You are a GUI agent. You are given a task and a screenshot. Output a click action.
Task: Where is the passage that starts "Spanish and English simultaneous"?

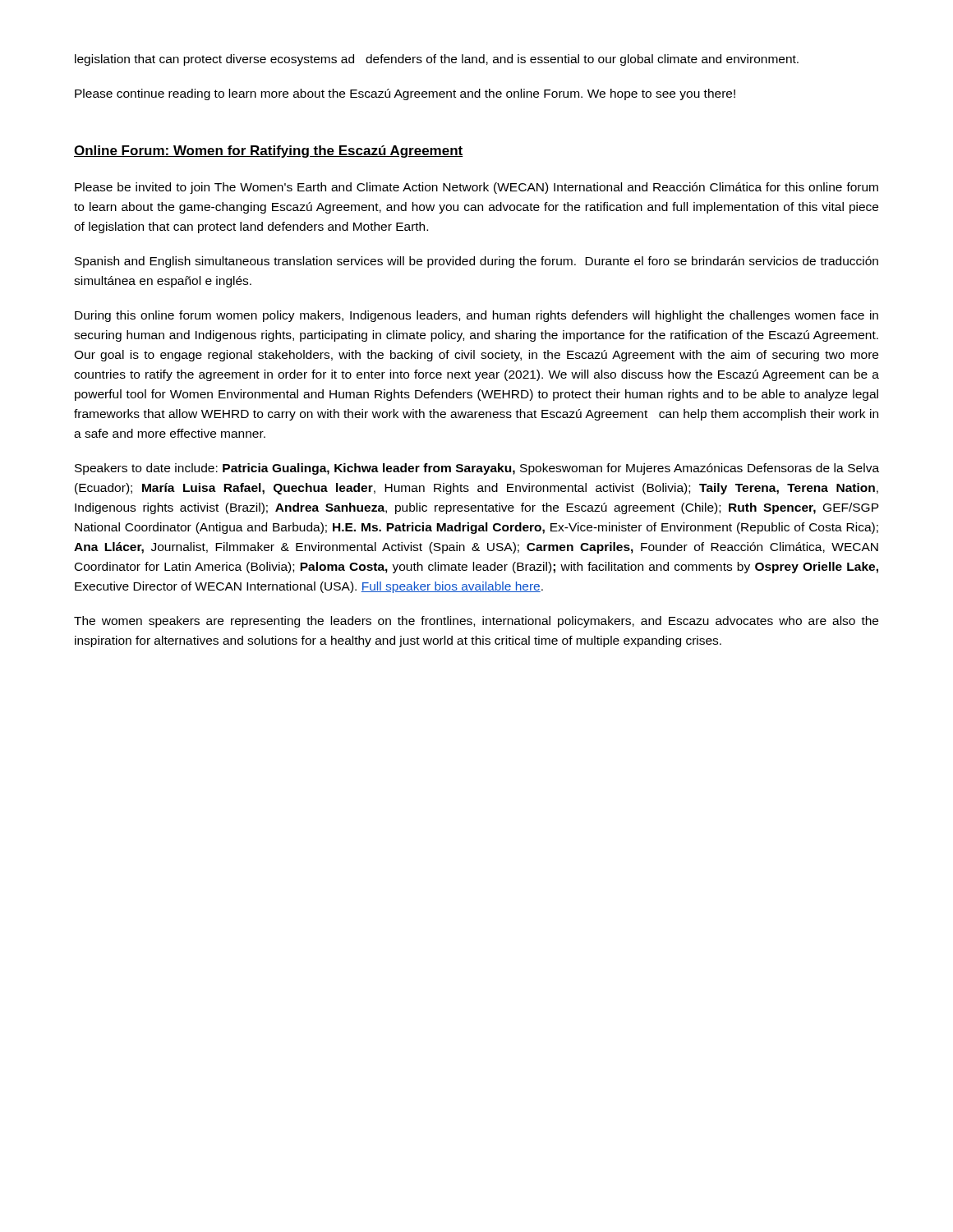click(476, 271)
